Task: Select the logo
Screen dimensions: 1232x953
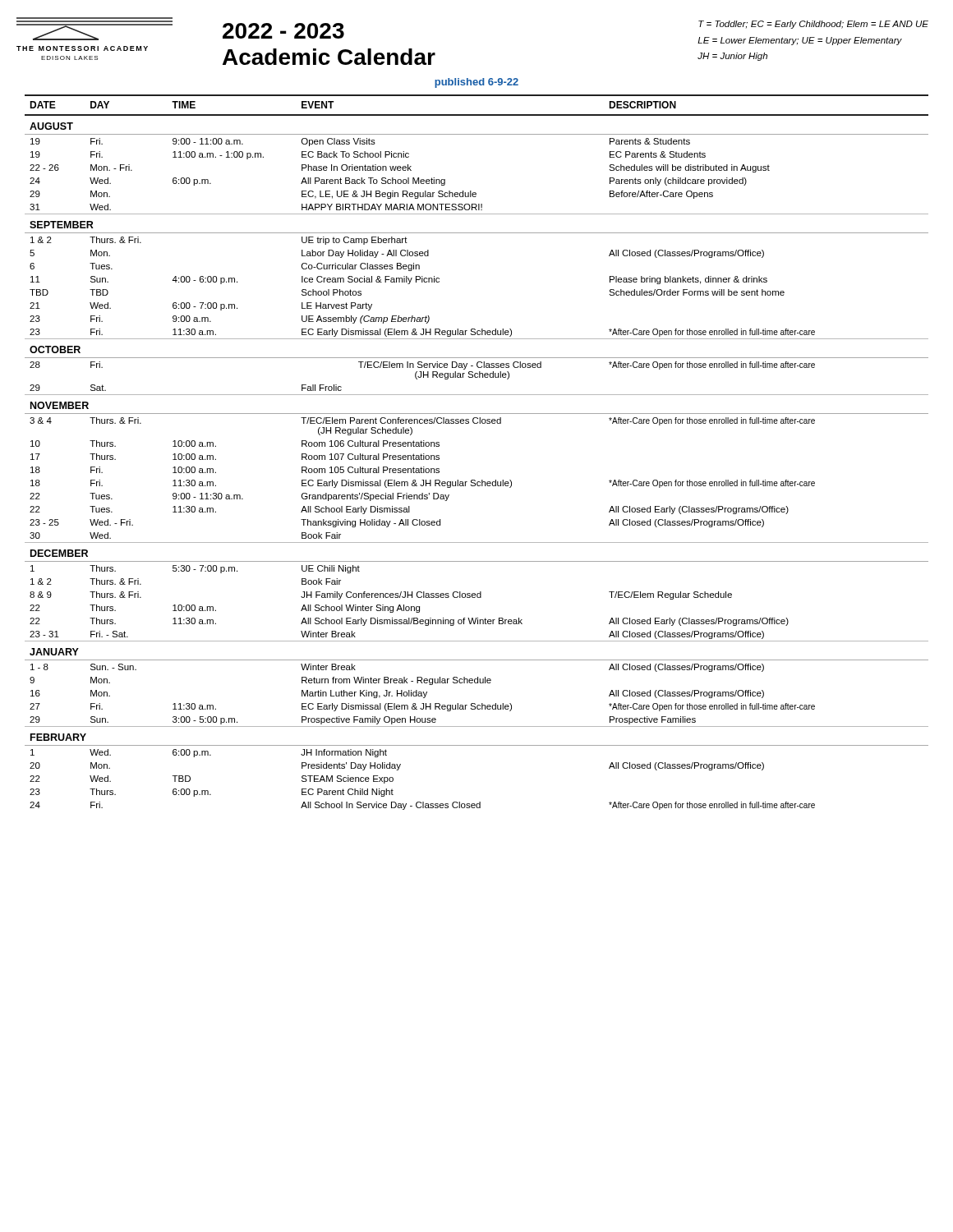Action: point(107,39)
